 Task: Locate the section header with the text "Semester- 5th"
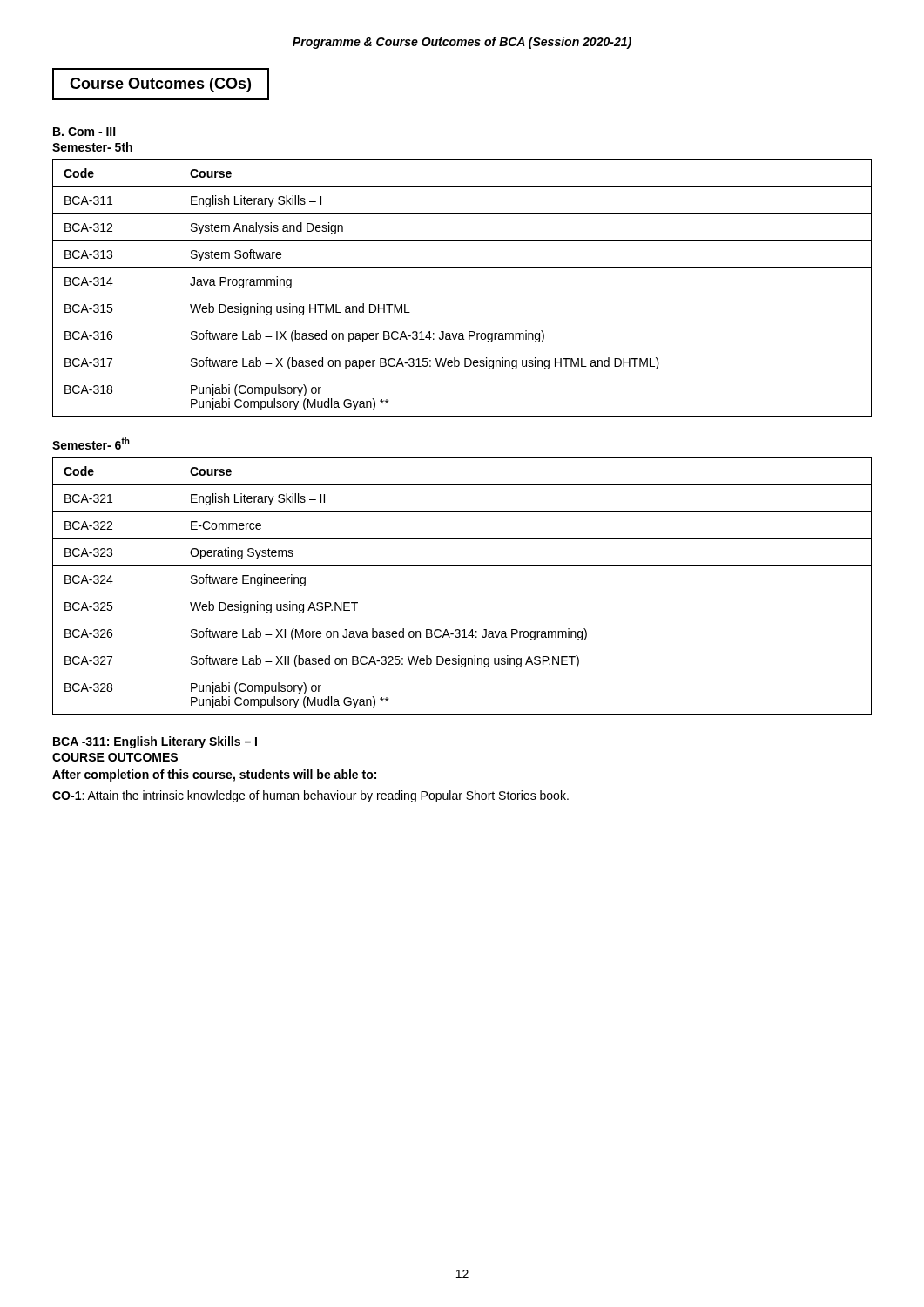[93, 147]
